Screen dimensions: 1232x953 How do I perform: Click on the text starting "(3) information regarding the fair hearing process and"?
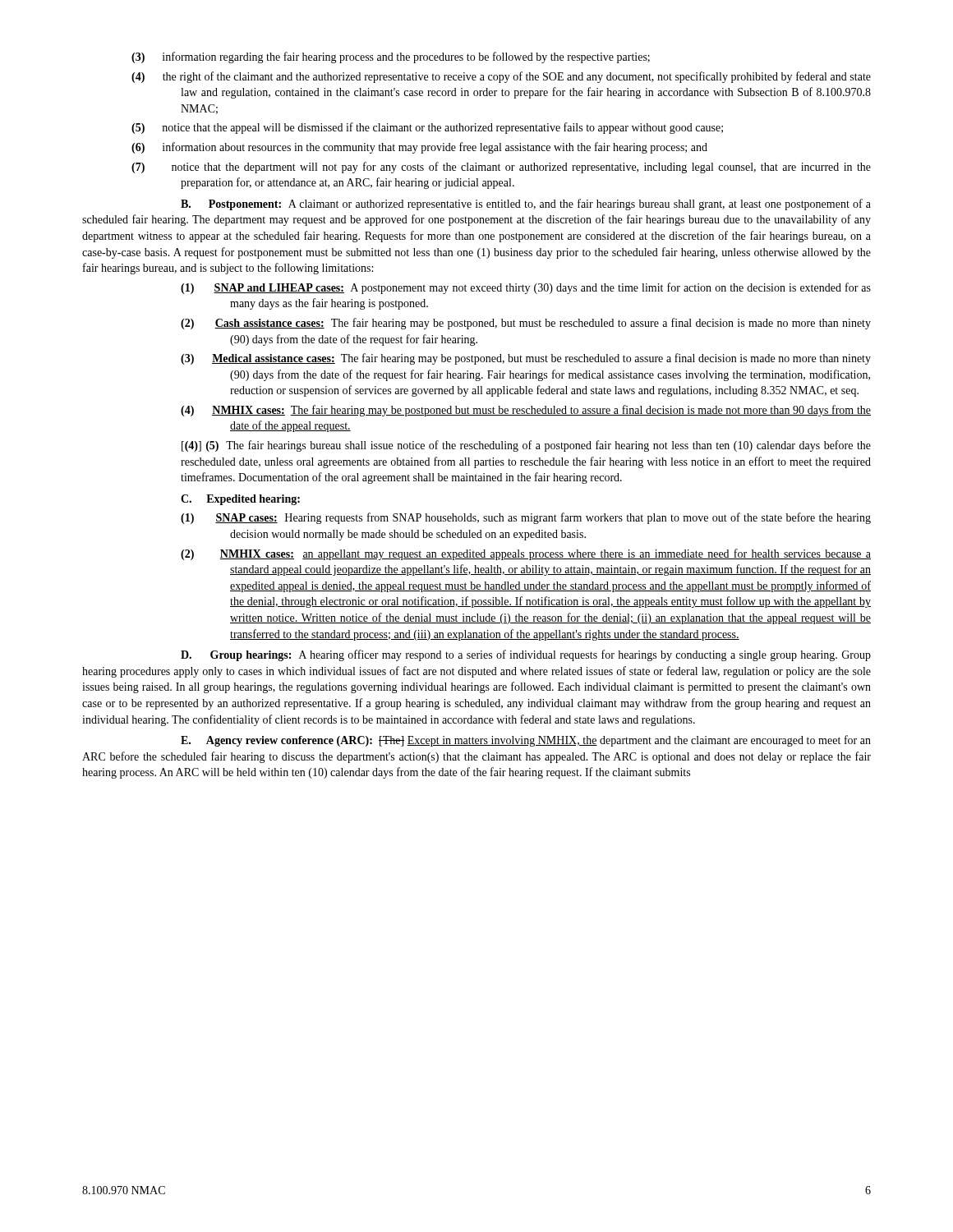click(x=501, y=57)
